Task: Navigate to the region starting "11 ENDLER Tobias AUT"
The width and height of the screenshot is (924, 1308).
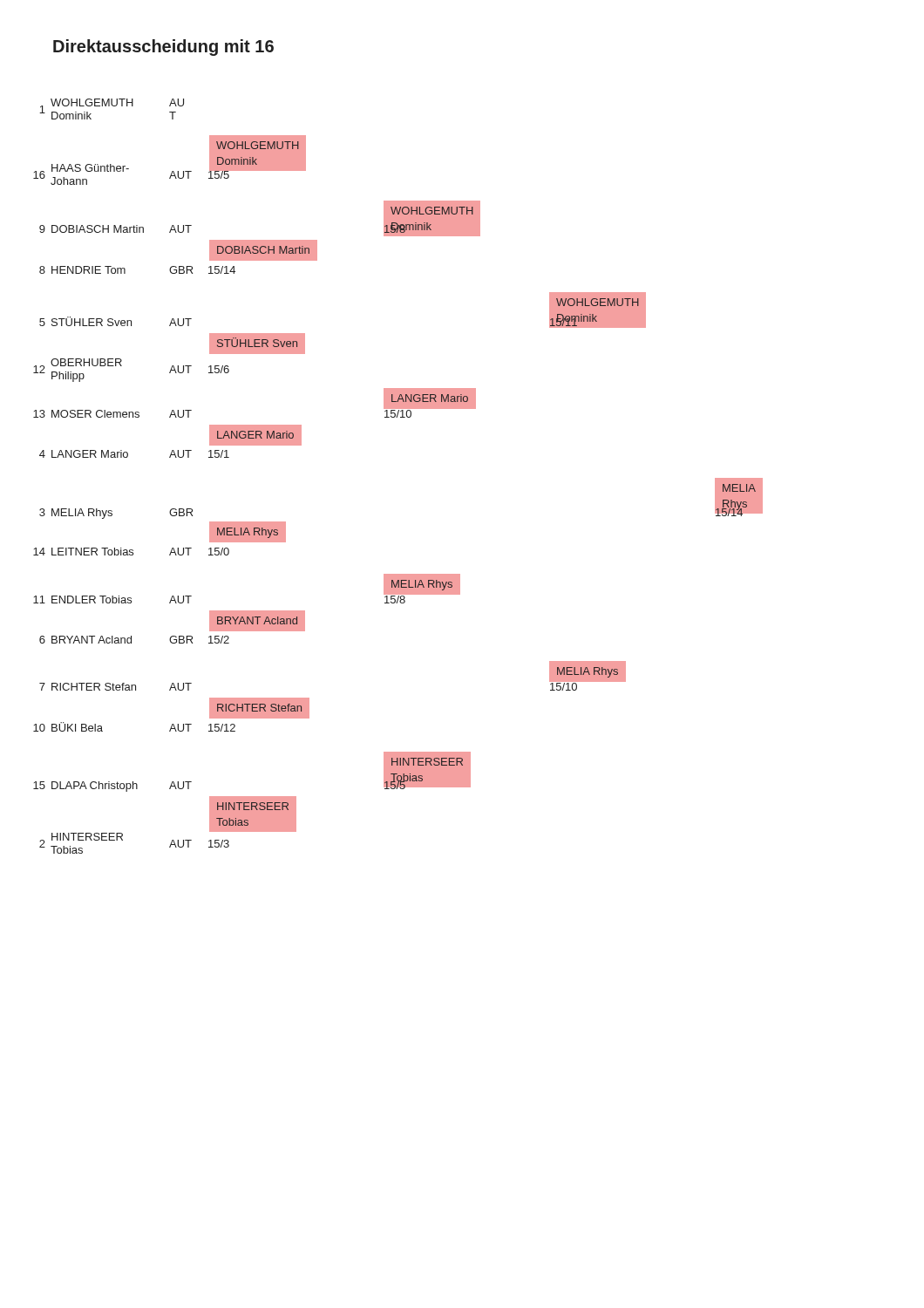Action: pyautogui.click(x=114, y=599)
